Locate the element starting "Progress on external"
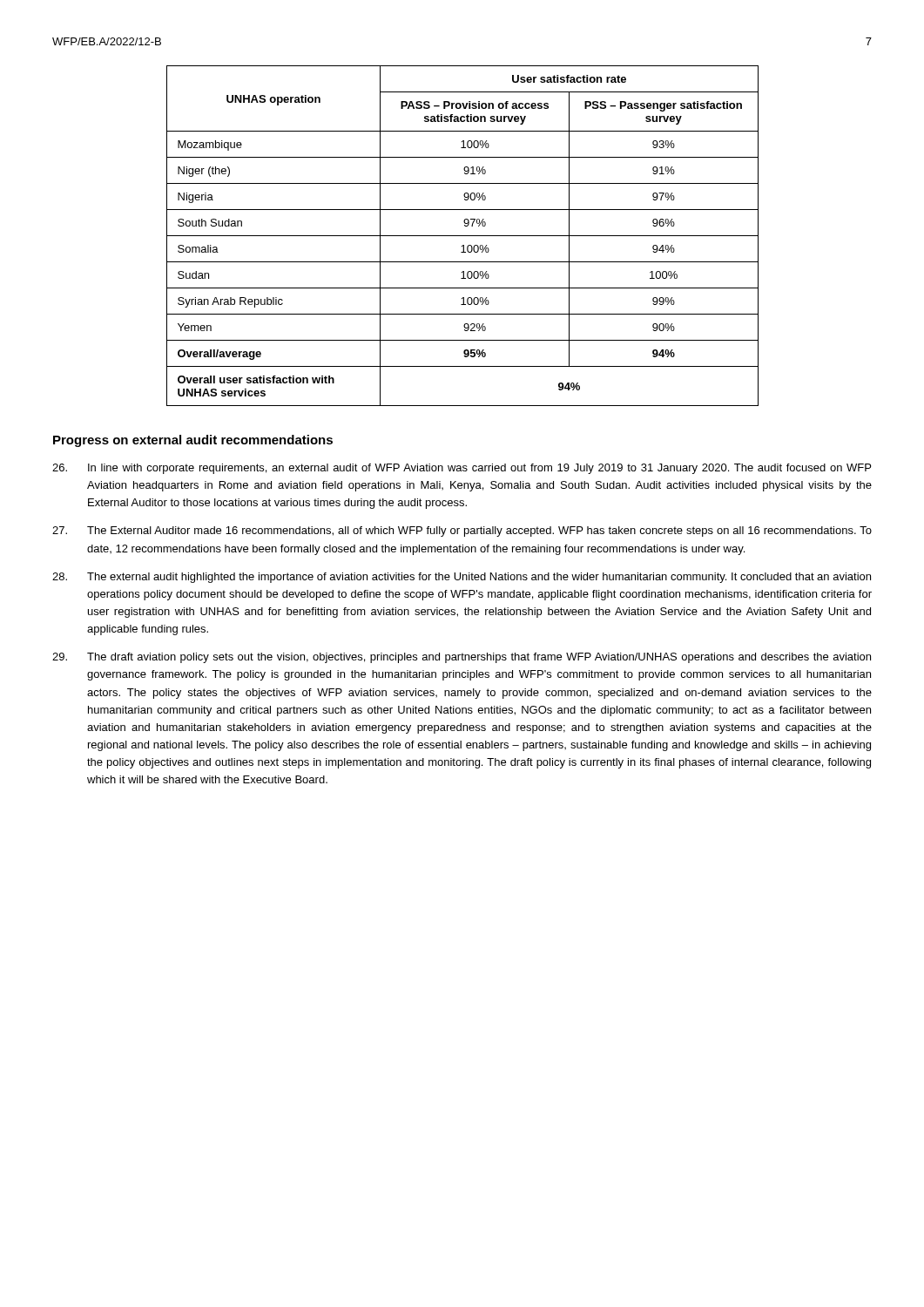924x1307 pixels. 193,440
